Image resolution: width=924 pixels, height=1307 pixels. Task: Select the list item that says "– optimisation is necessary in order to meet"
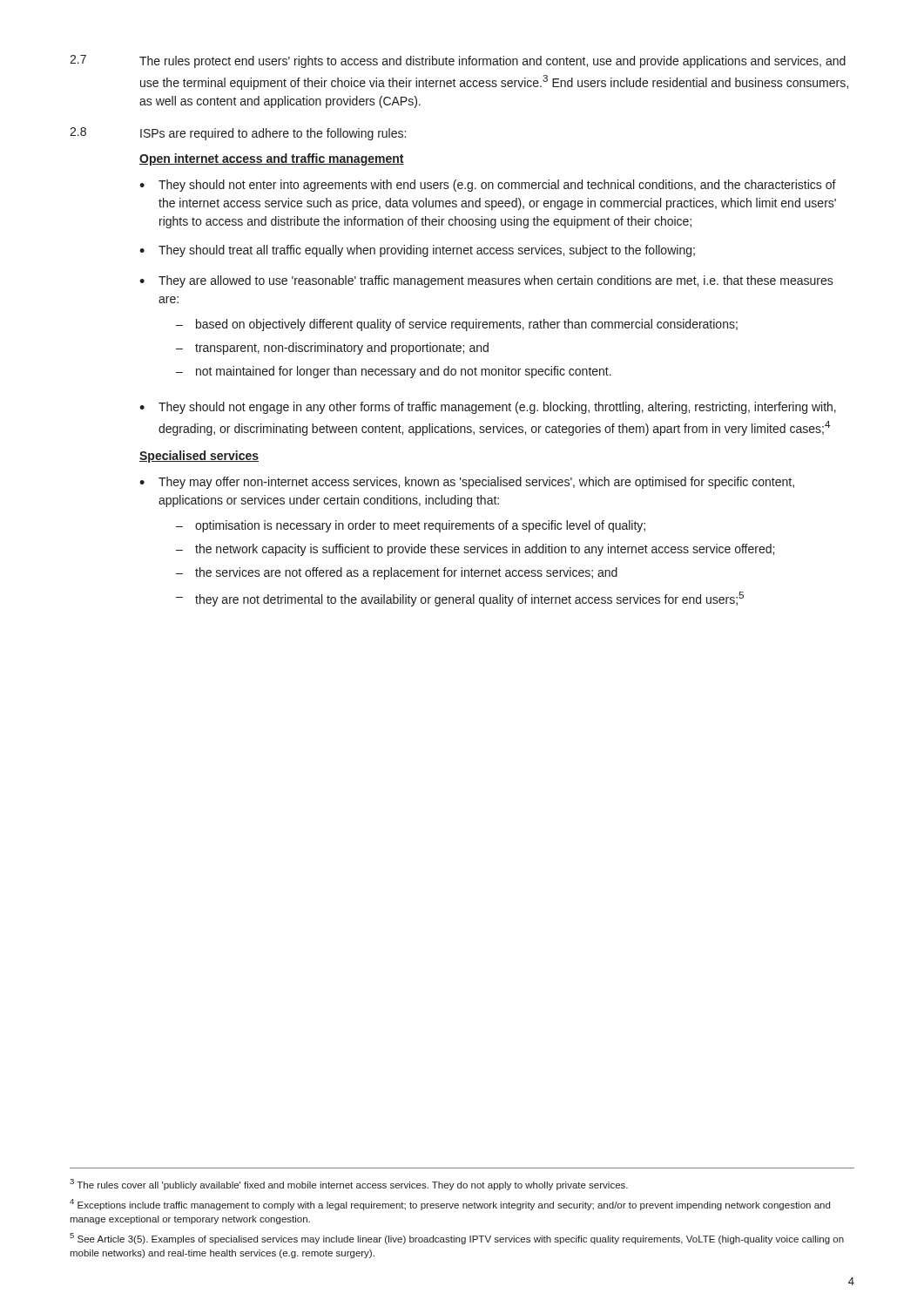click(515, 526)
